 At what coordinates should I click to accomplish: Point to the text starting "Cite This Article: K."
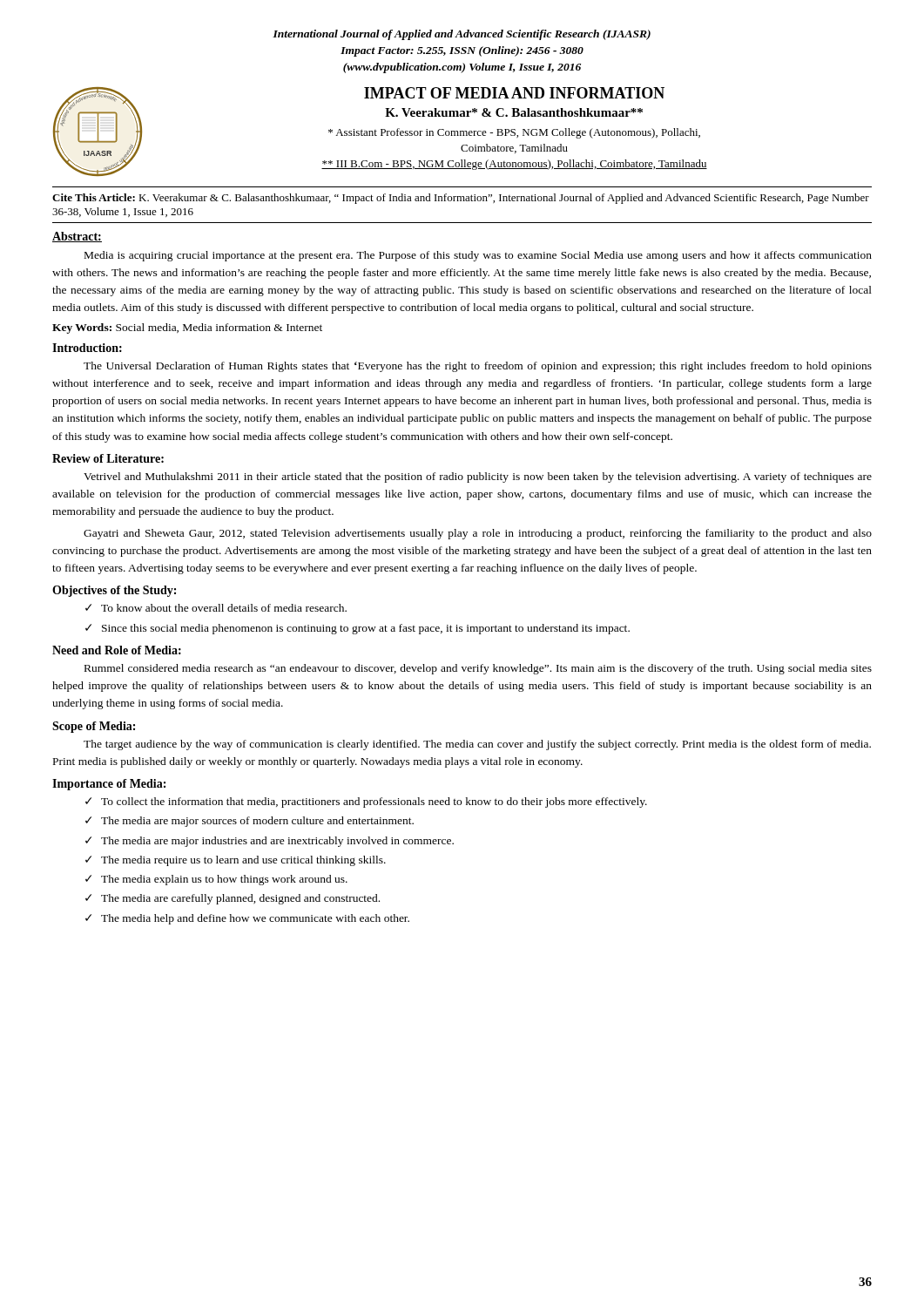tap(461, 204)
